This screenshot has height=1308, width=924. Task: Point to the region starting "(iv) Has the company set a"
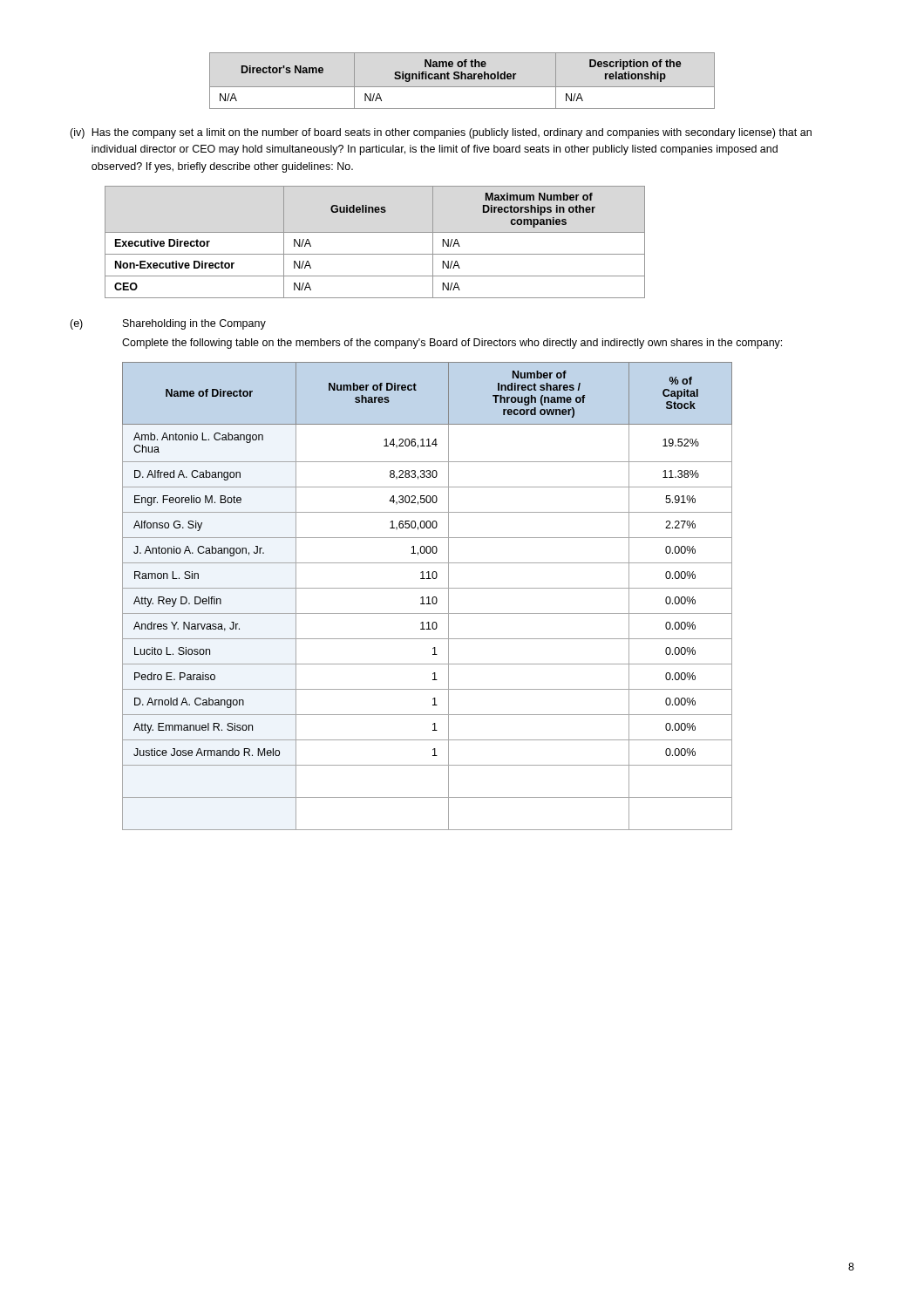click(447, 150)
